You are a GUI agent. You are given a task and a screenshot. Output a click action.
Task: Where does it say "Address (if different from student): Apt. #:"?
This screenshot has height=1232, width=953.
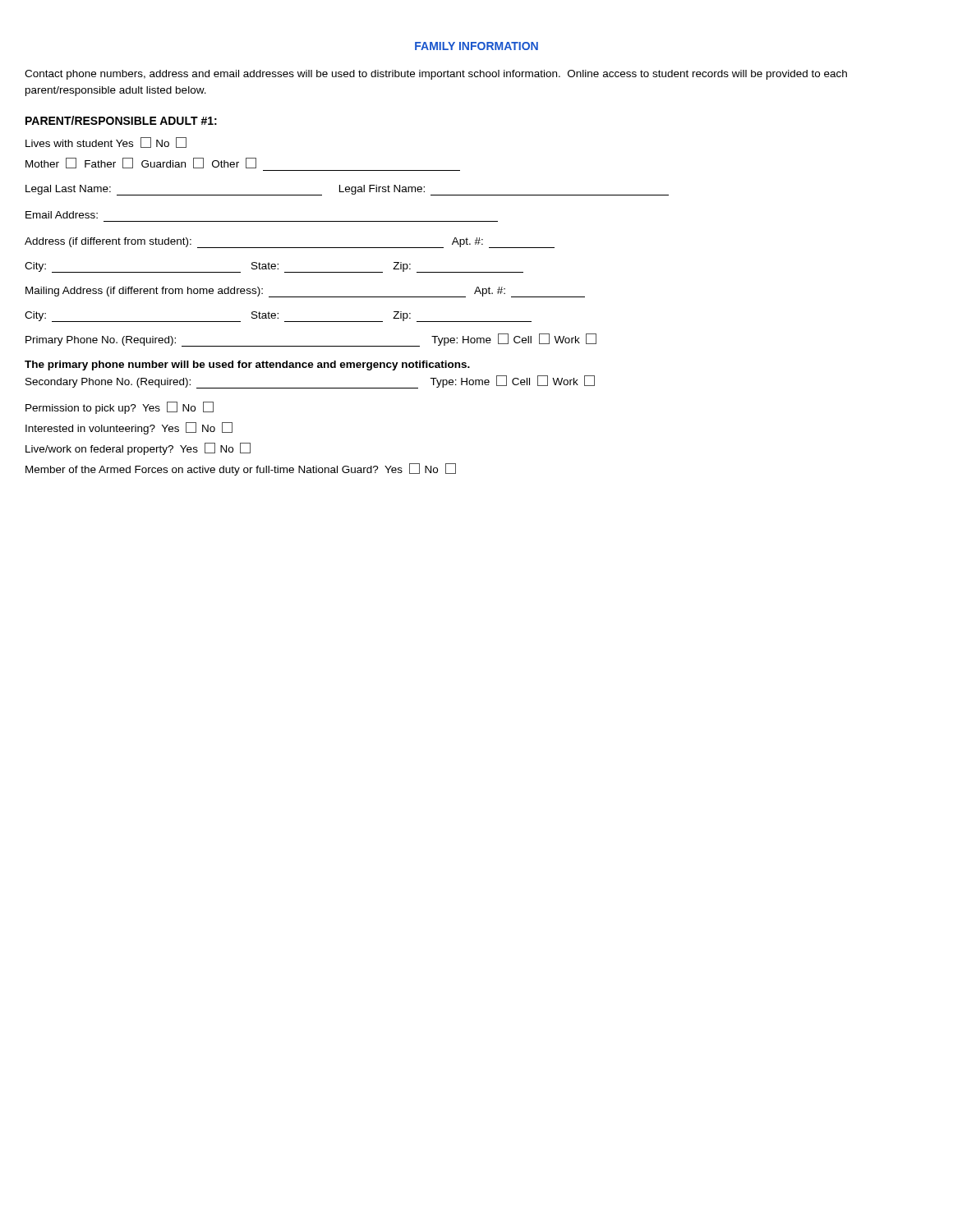click(290, 241)
